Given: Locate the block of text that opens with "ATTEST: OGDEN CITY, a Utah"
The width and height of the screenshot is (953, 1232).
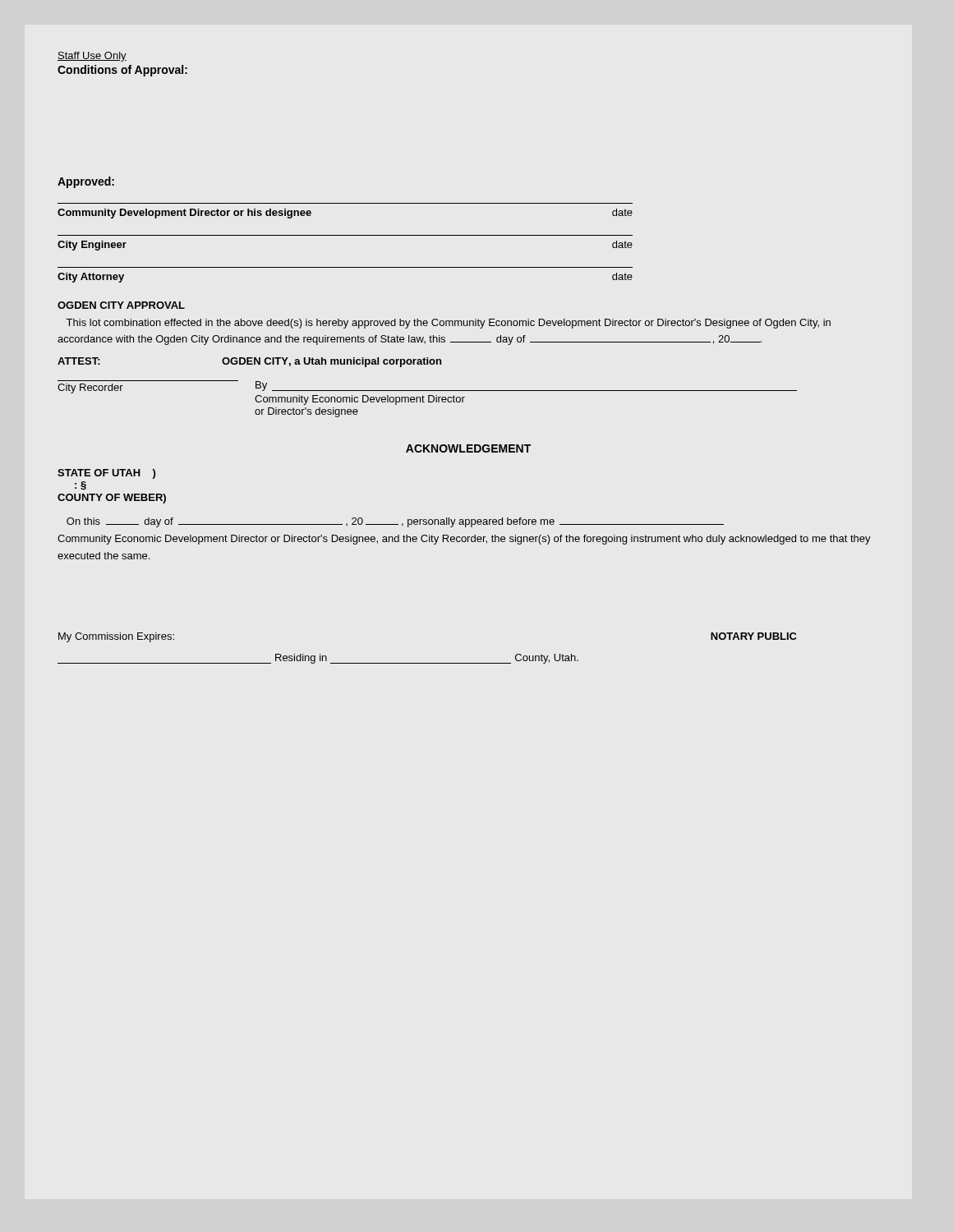Looking at the screenshot, I should 427,361.
